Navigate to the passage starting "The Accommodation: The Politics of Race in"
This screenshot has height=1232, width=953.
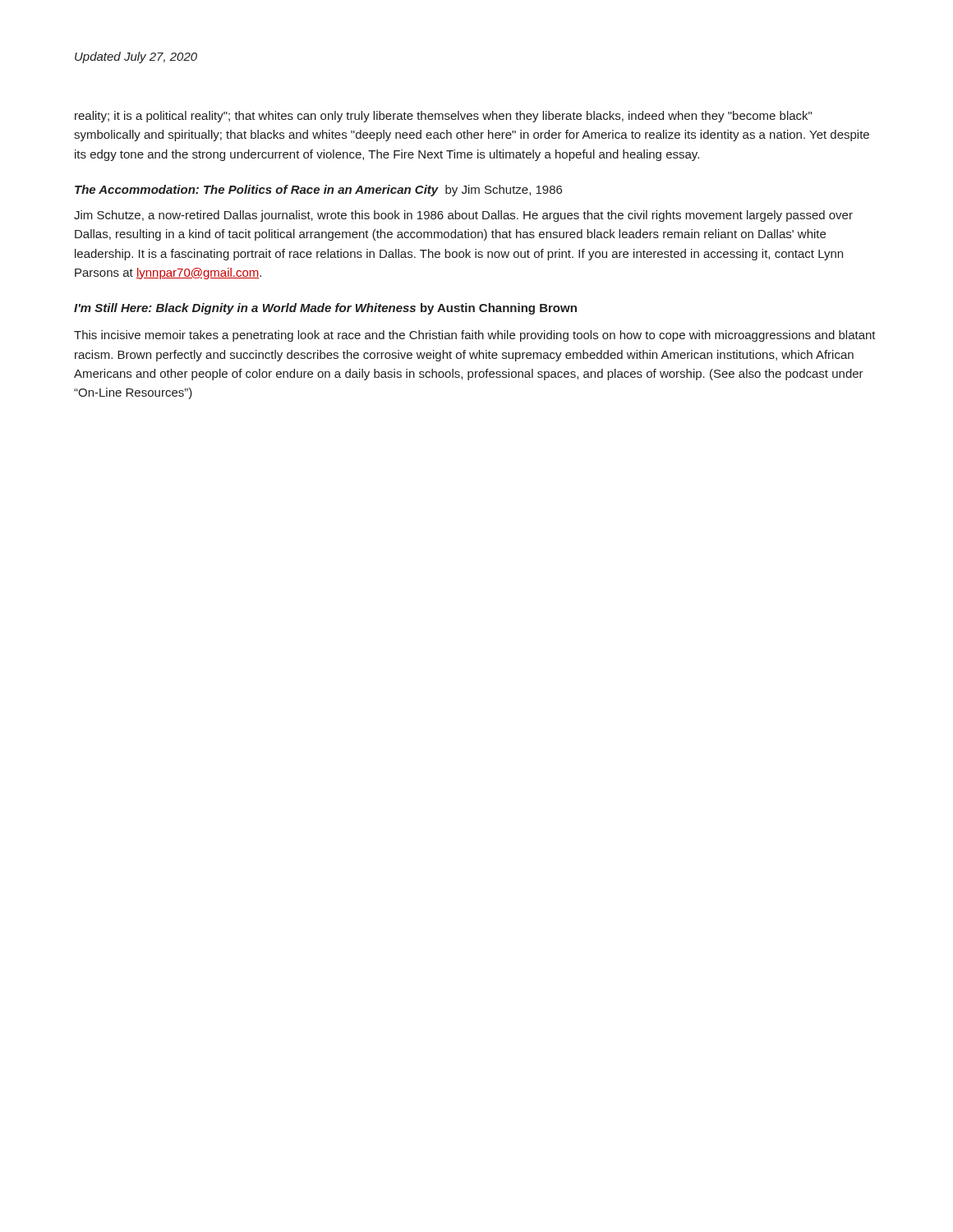(318, 189)
